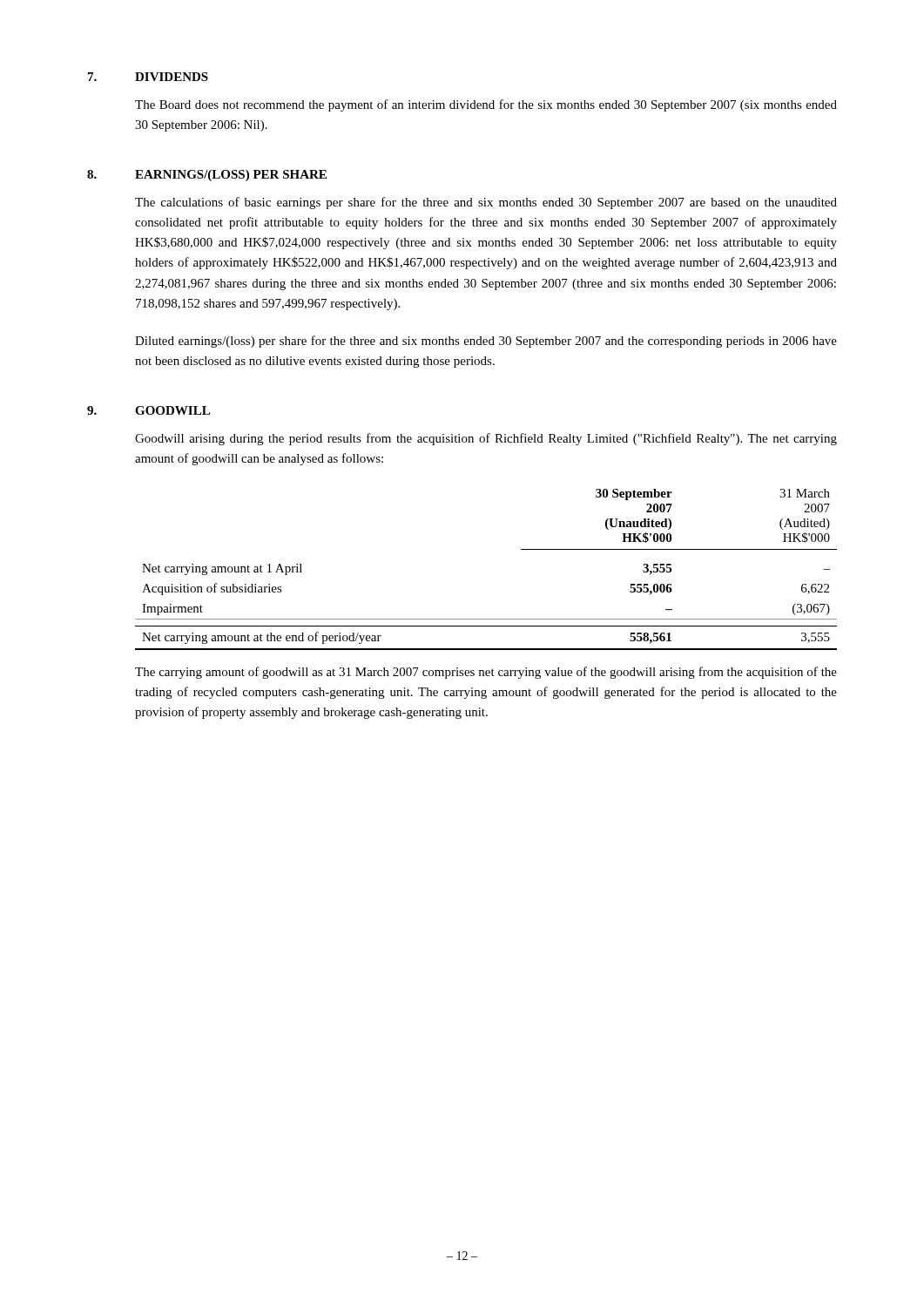Point to the block beginning "Goodwill arising during"
Screen dimensions: 1307x924
(486, 448)
